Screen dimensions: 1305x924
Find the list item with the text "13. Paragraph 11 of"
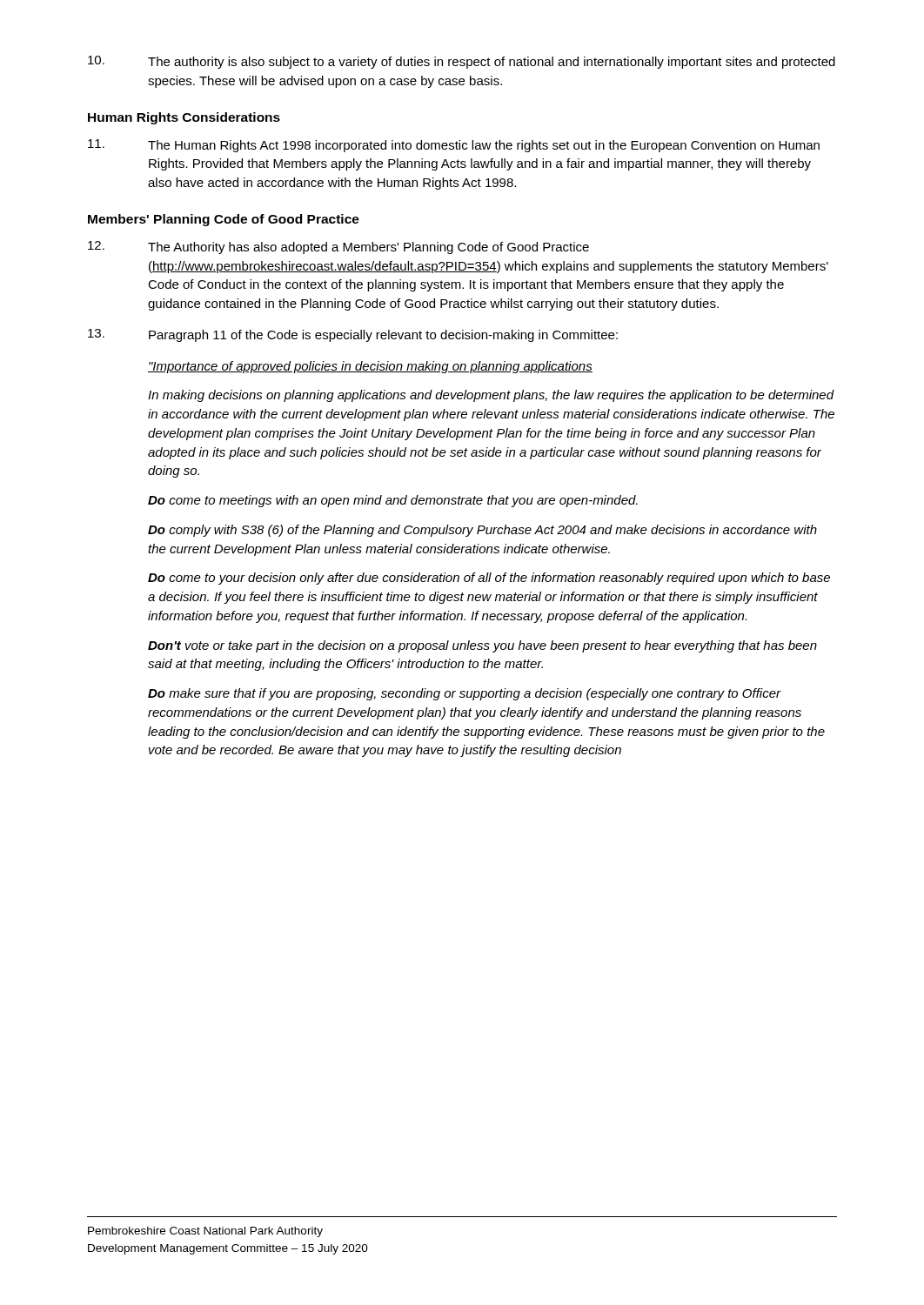pyautogui.click(x=462, y=335)
